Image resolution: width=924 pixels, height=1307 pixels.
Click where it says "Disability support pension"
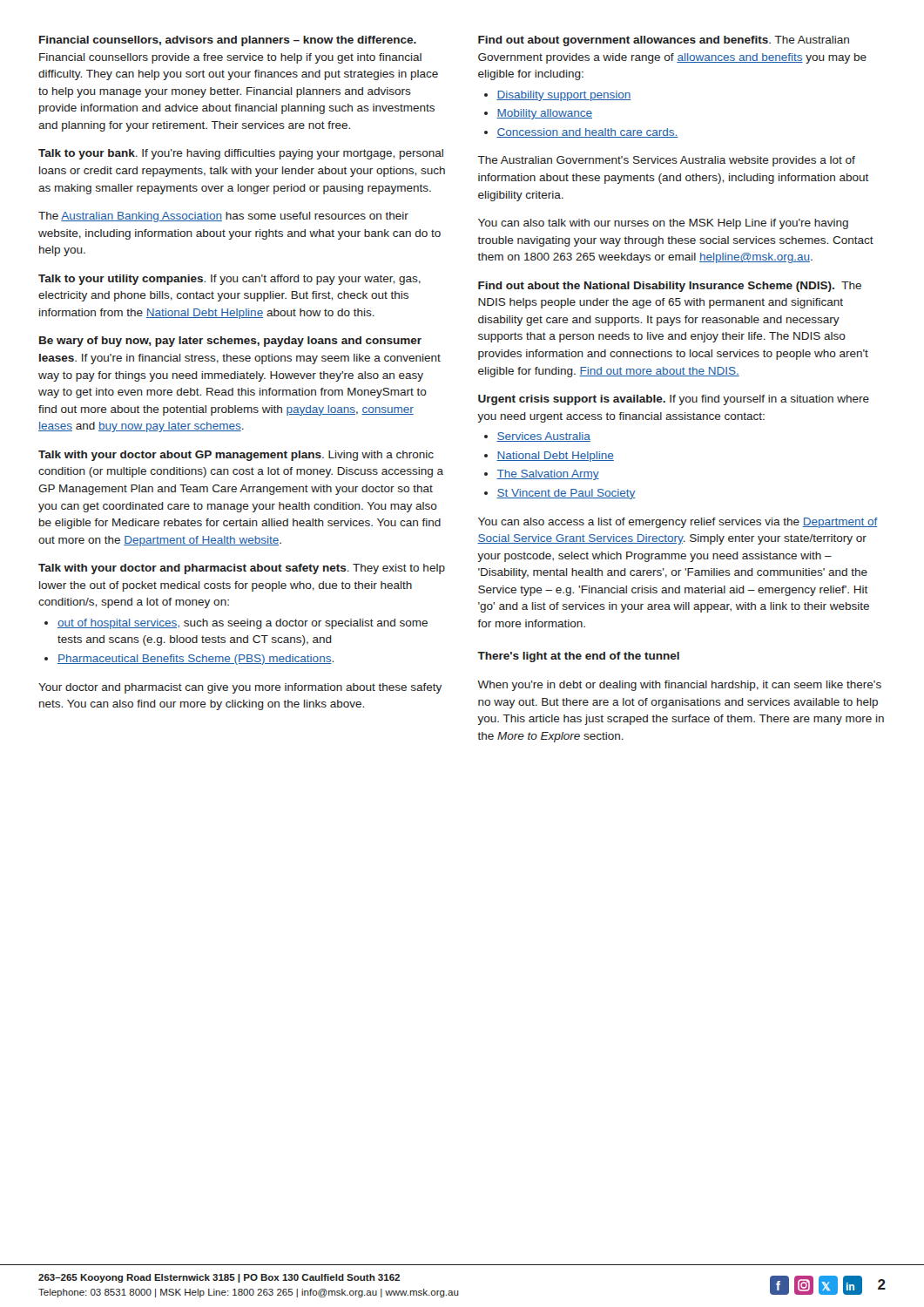click(x=564, y=94)
